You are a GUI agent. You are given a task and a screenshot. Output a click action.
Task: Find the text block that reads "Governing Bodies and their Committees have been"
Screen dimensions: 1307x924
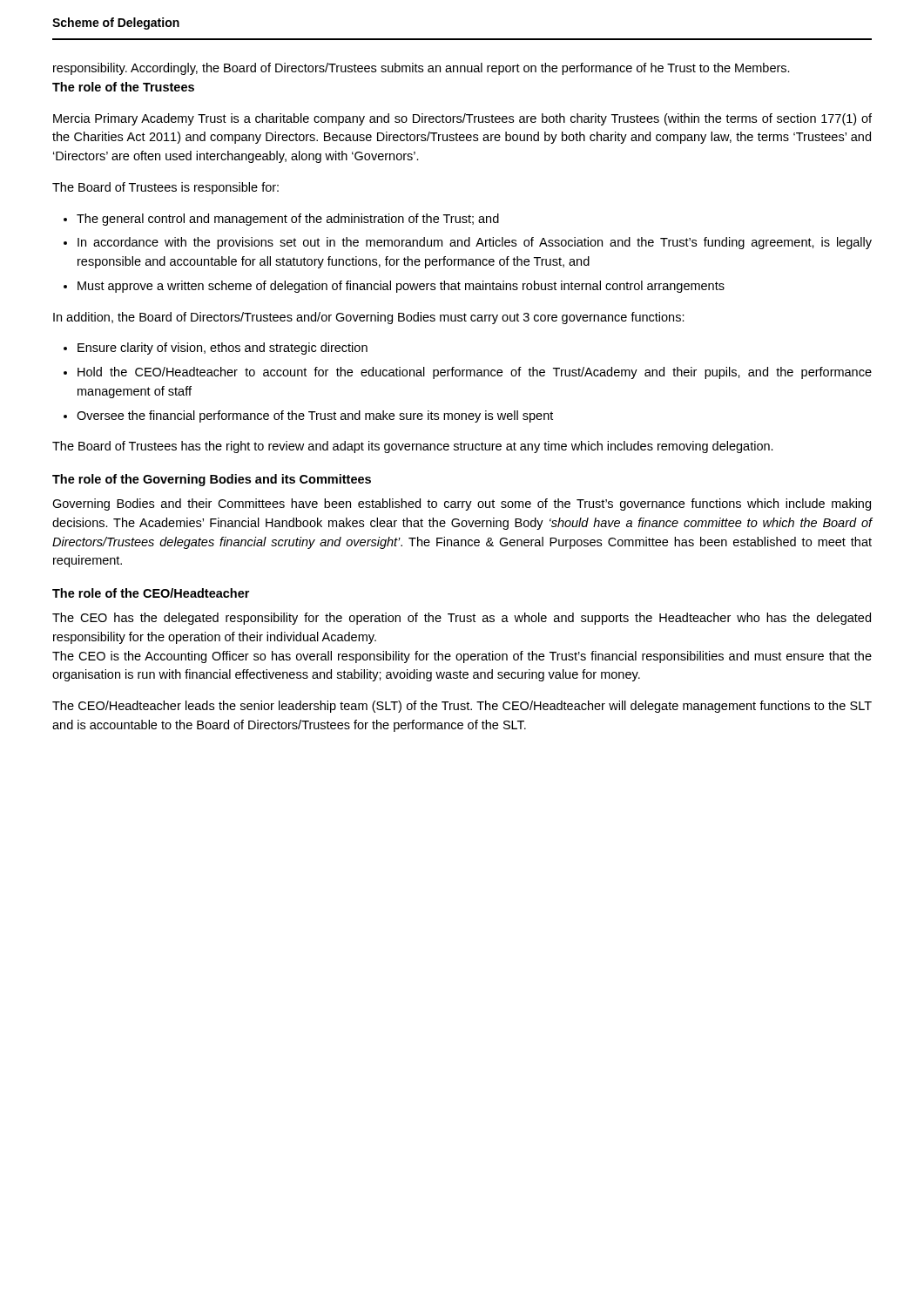tap(462, 532)
